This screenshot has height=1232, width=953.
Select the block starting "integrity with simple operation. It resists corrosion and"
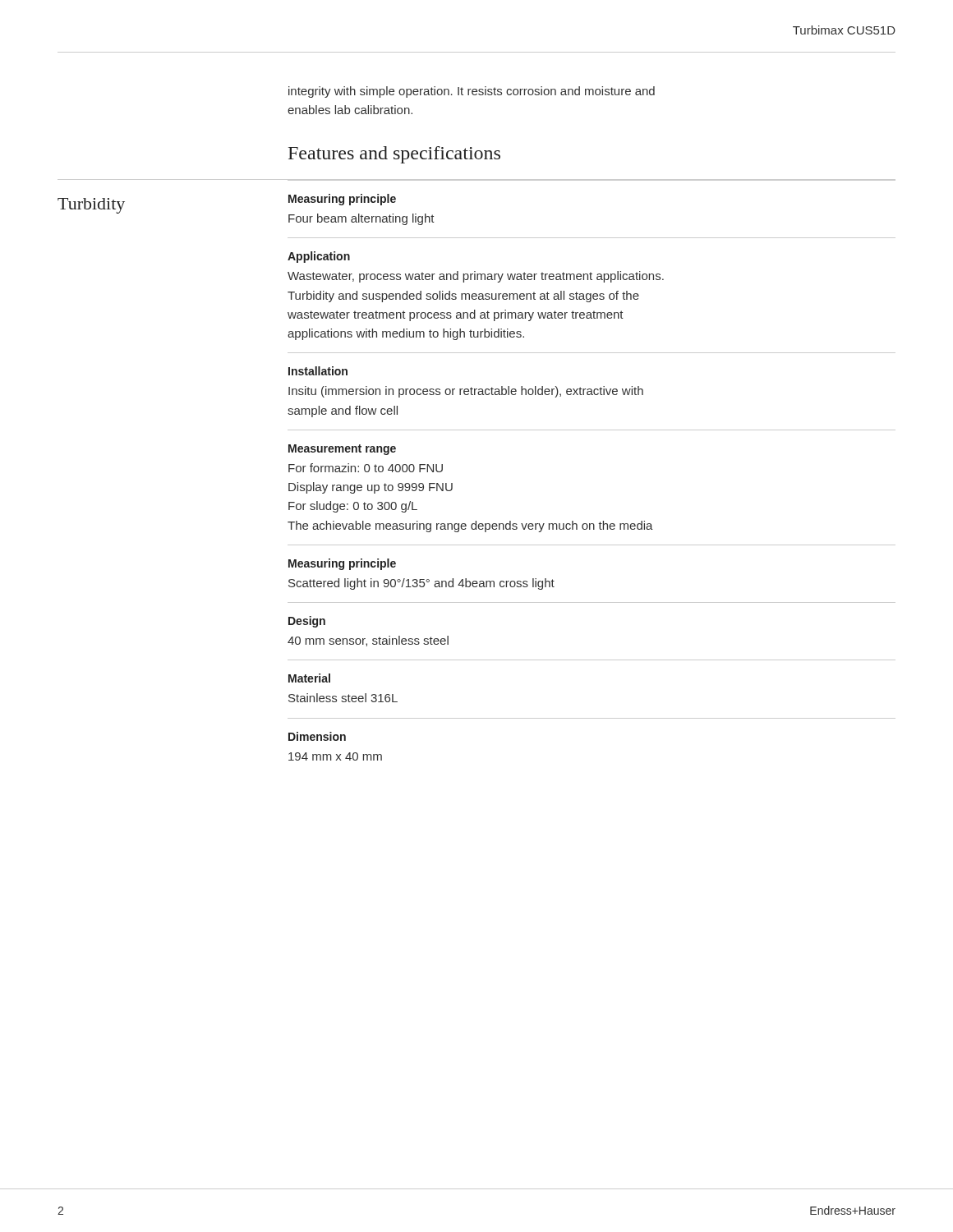pos(471,100)
